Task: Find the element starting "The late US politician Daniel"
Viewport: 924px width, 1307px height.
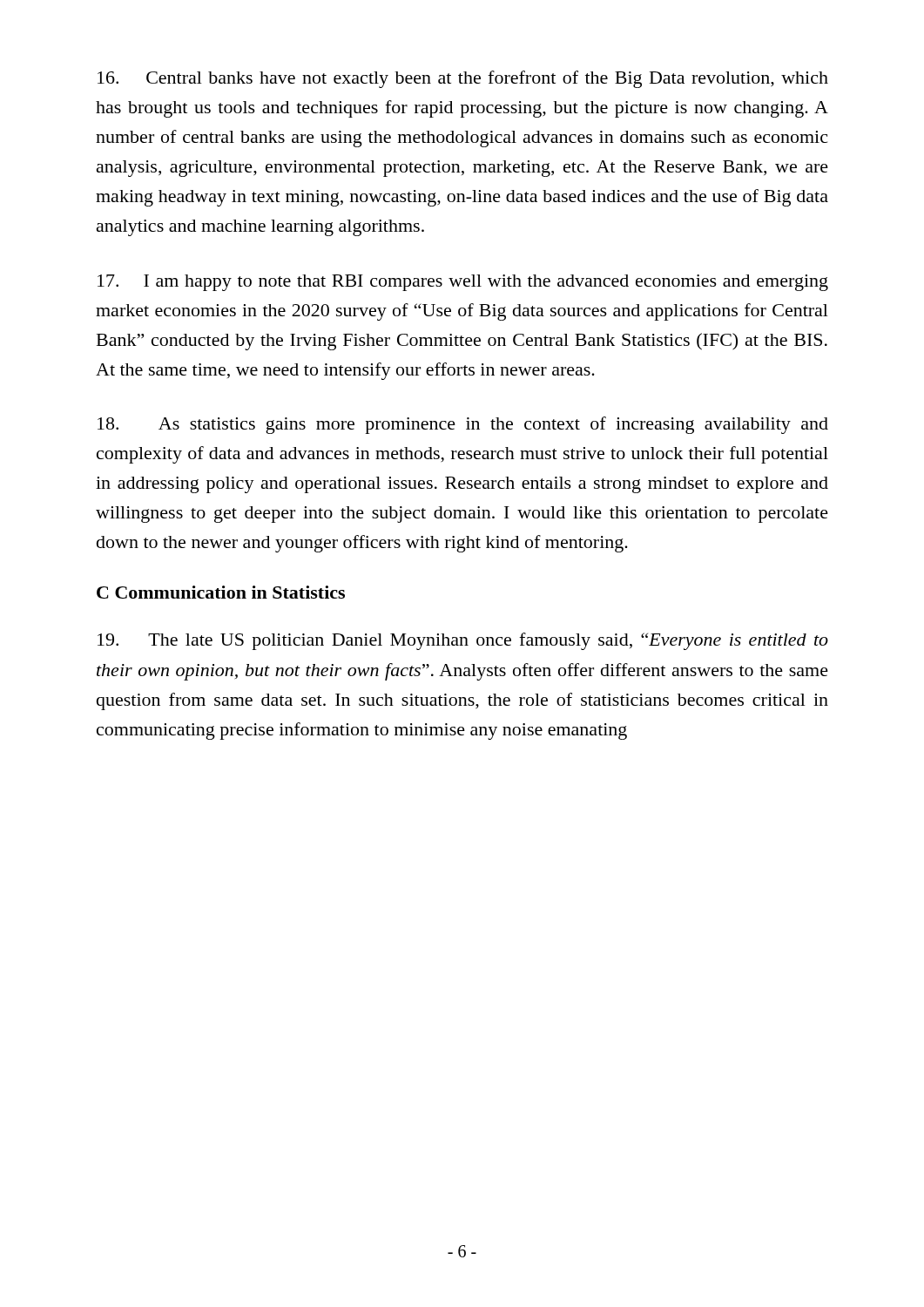Action: 462,684
